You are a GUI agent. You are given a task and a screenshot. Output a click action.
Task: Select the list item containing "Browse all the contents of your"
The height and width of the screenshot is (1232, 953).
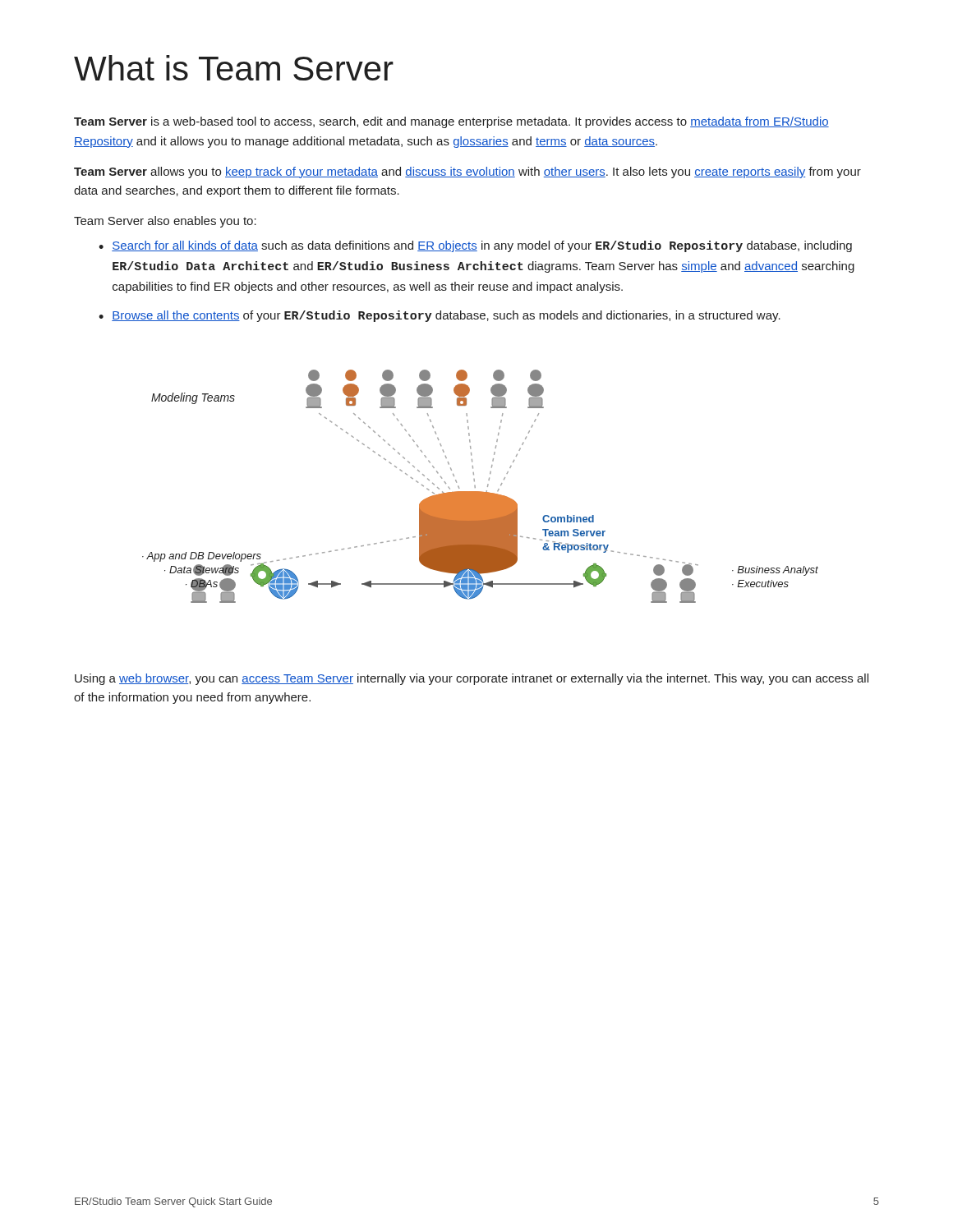pyautogui.click(x=496, y=316)
